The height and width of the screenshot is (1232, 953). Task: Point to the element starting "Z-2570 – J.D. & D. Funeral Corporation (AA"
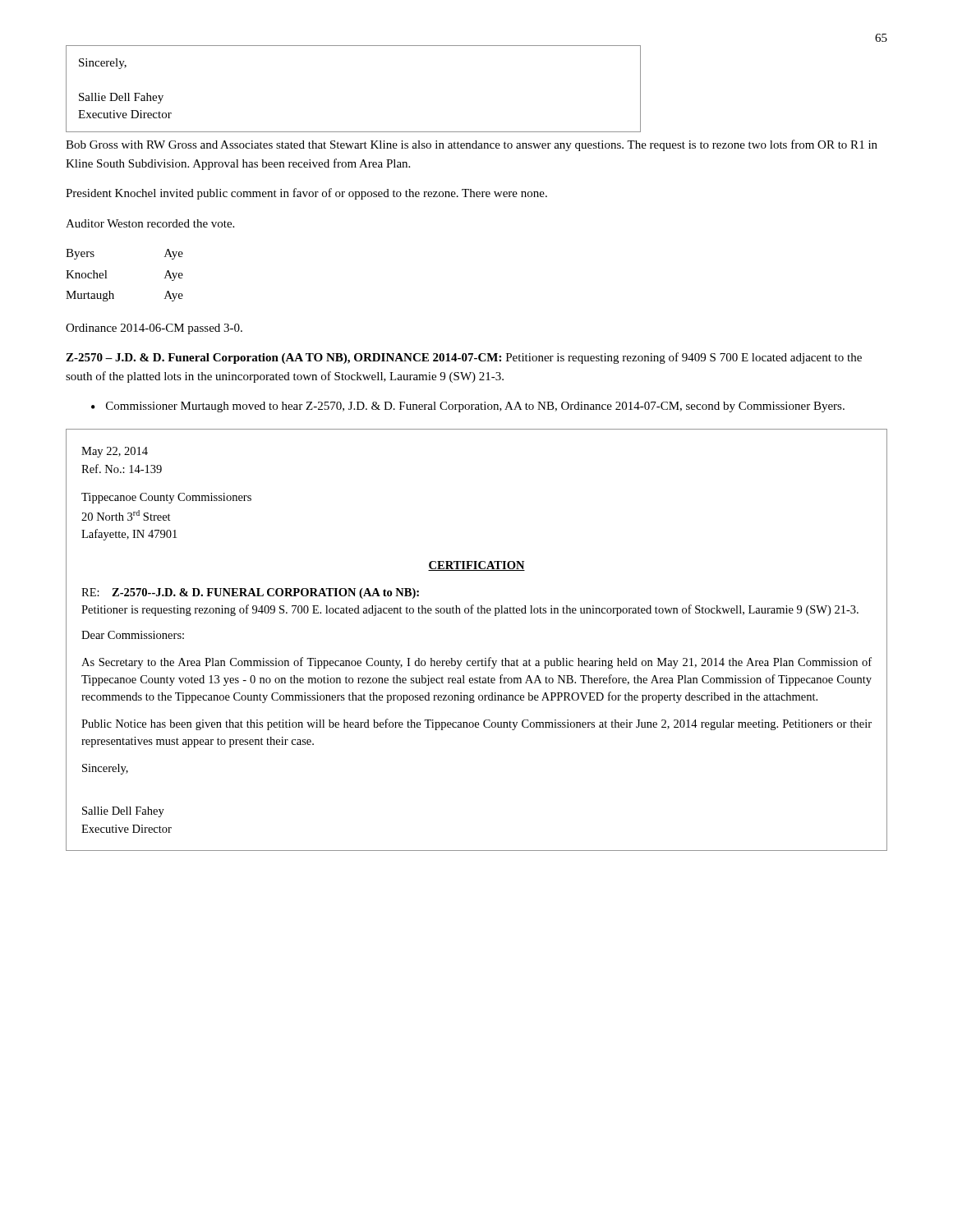coord(464,367)
